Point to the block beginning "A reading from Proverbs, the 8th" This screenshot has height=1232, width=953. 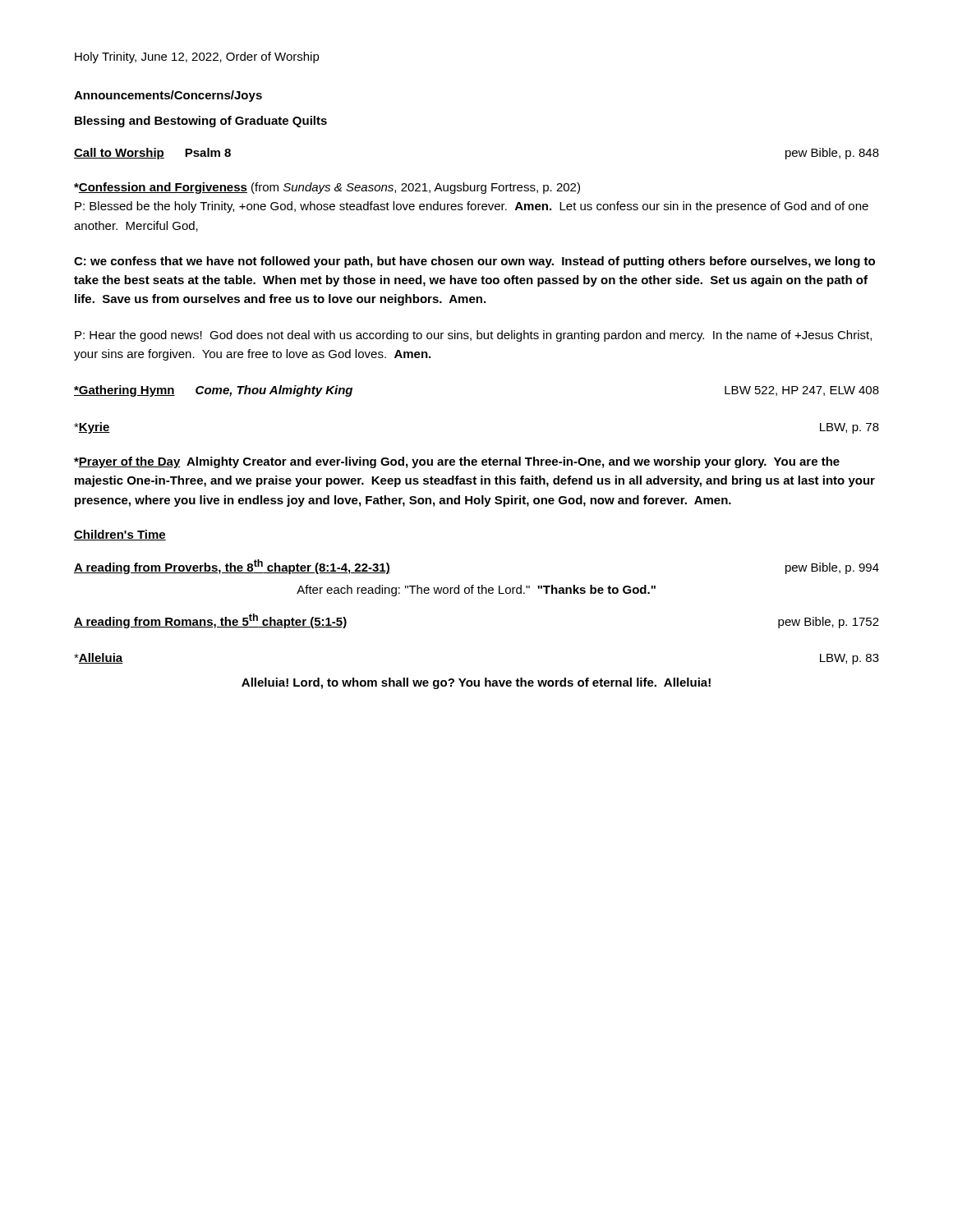[476, 577]
